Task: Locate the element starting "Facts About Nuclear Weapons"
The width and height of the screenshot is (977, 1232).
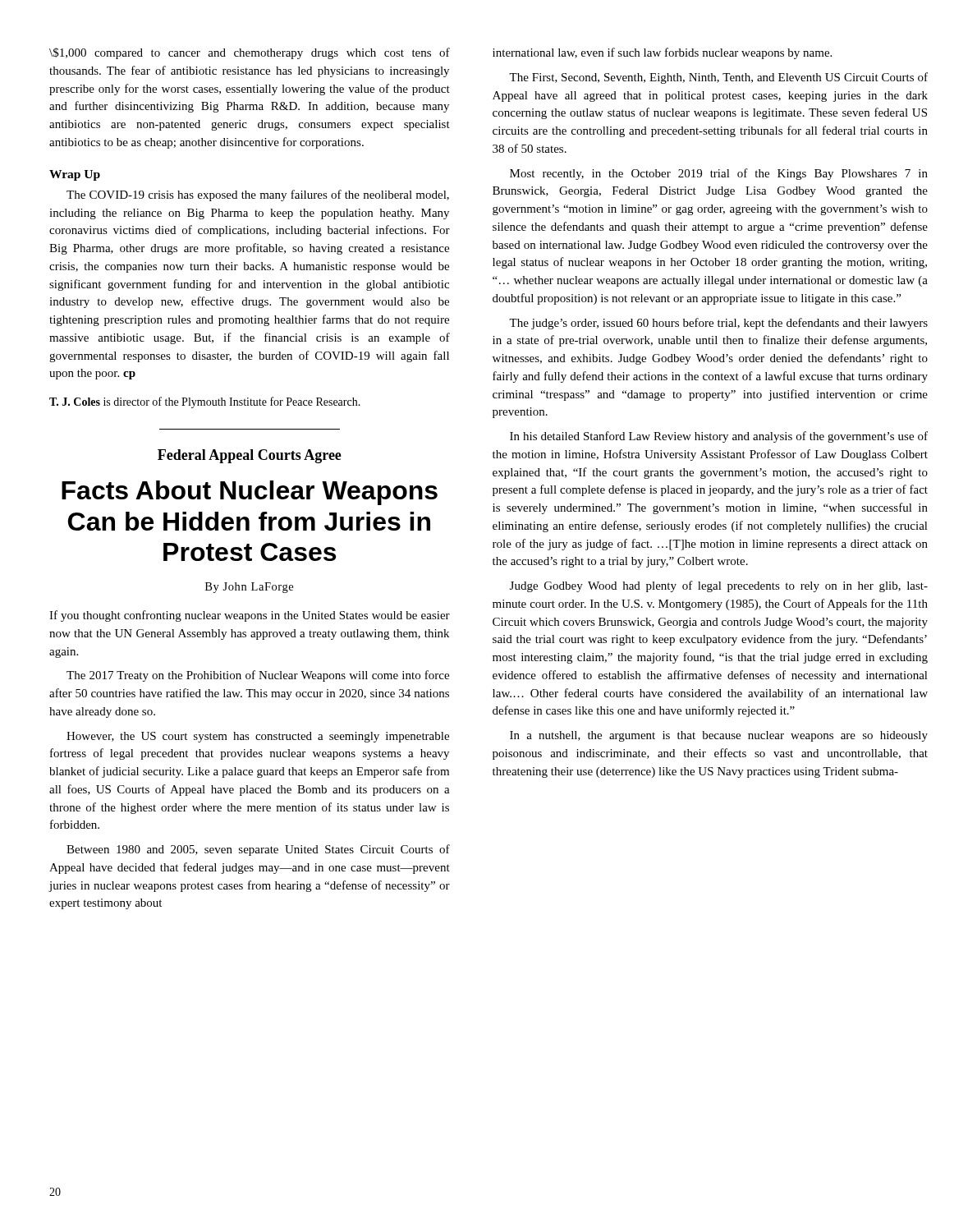Action: (x=249, y=522)
